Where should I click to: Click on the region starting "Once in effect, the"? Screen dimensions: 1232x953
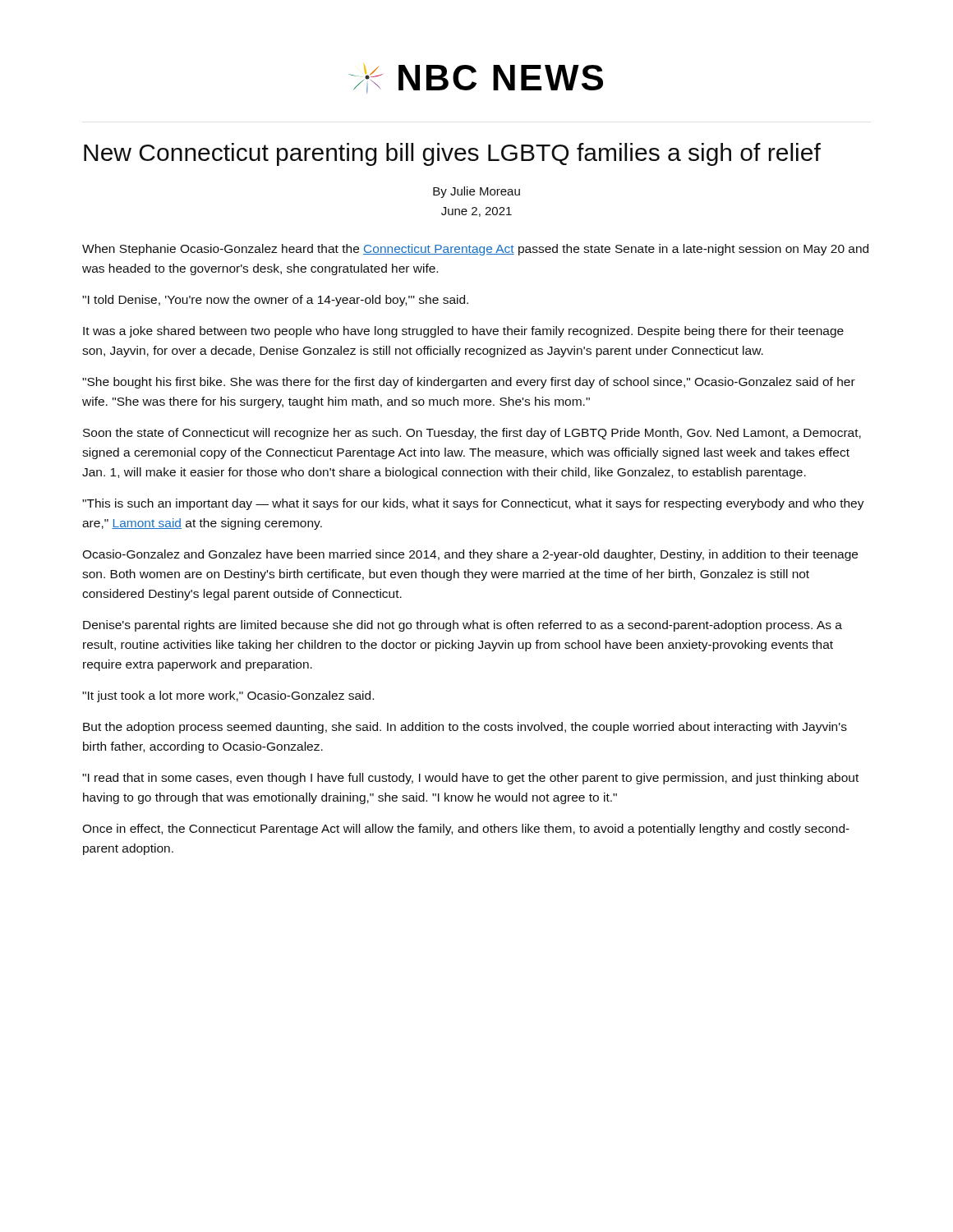click(466, 838)
